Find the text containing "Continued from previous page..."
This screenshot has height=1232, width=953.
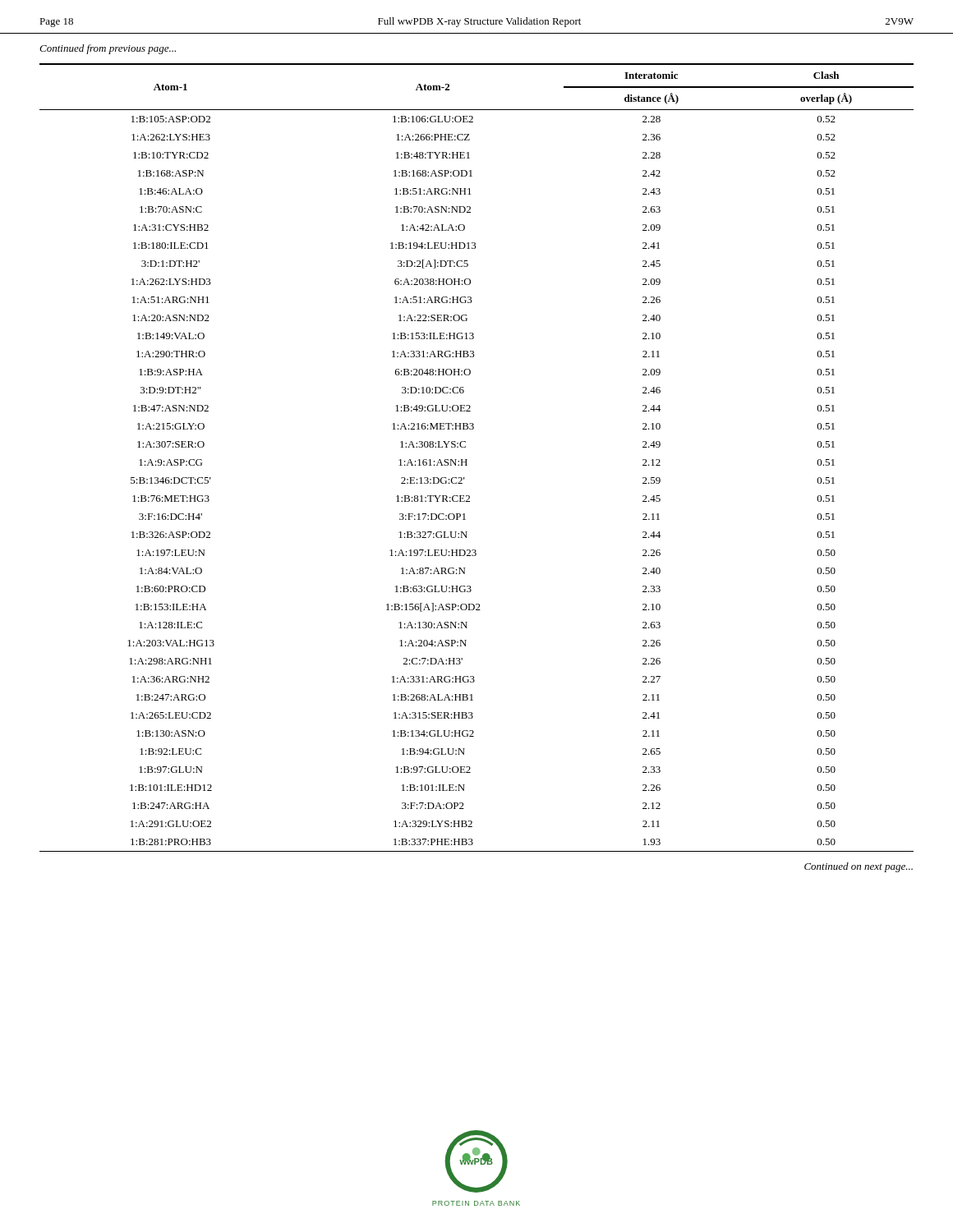click(x=108, y=48)
